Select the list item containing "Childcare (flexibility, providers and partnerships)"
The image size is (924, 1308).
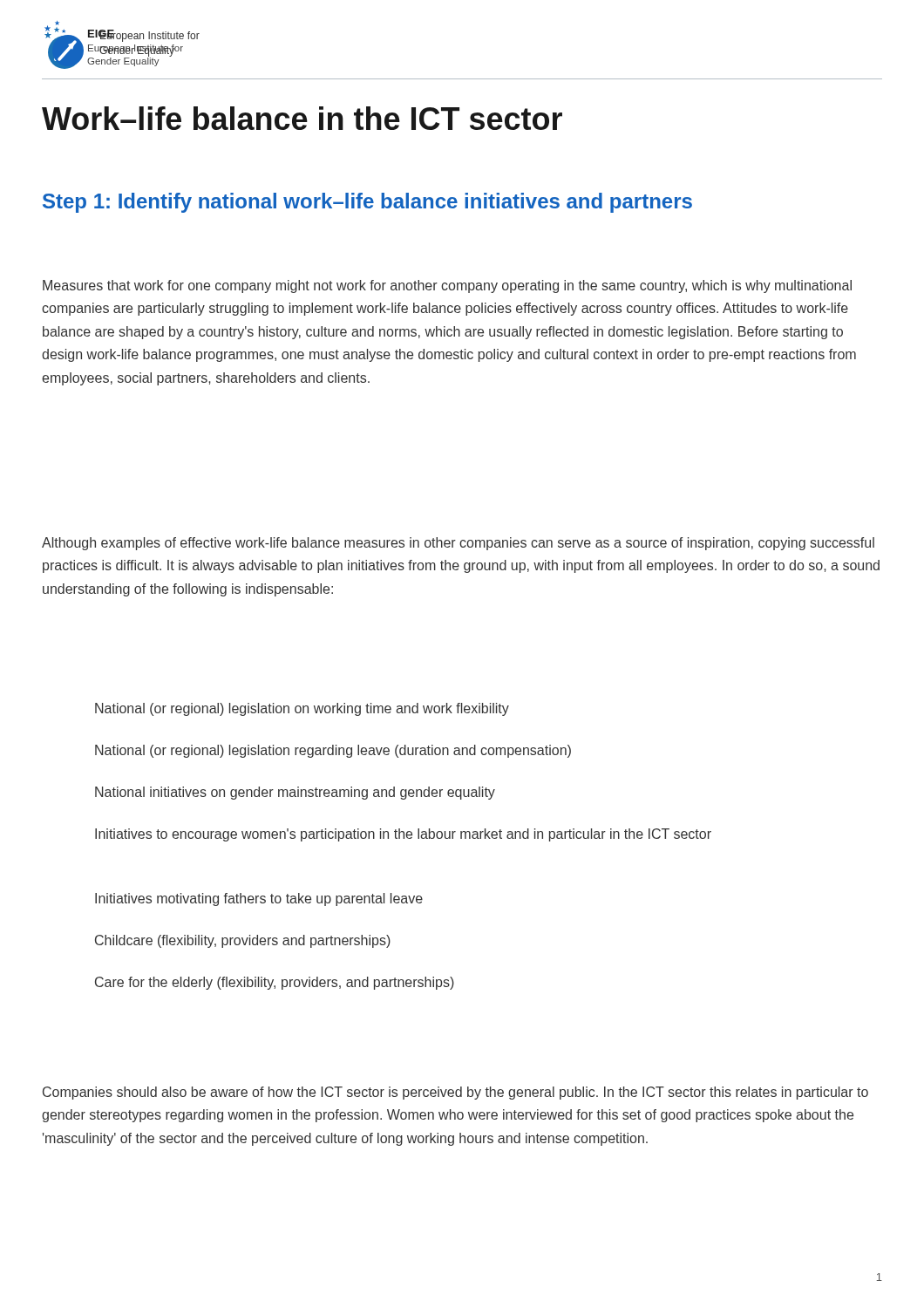[243, 941]
